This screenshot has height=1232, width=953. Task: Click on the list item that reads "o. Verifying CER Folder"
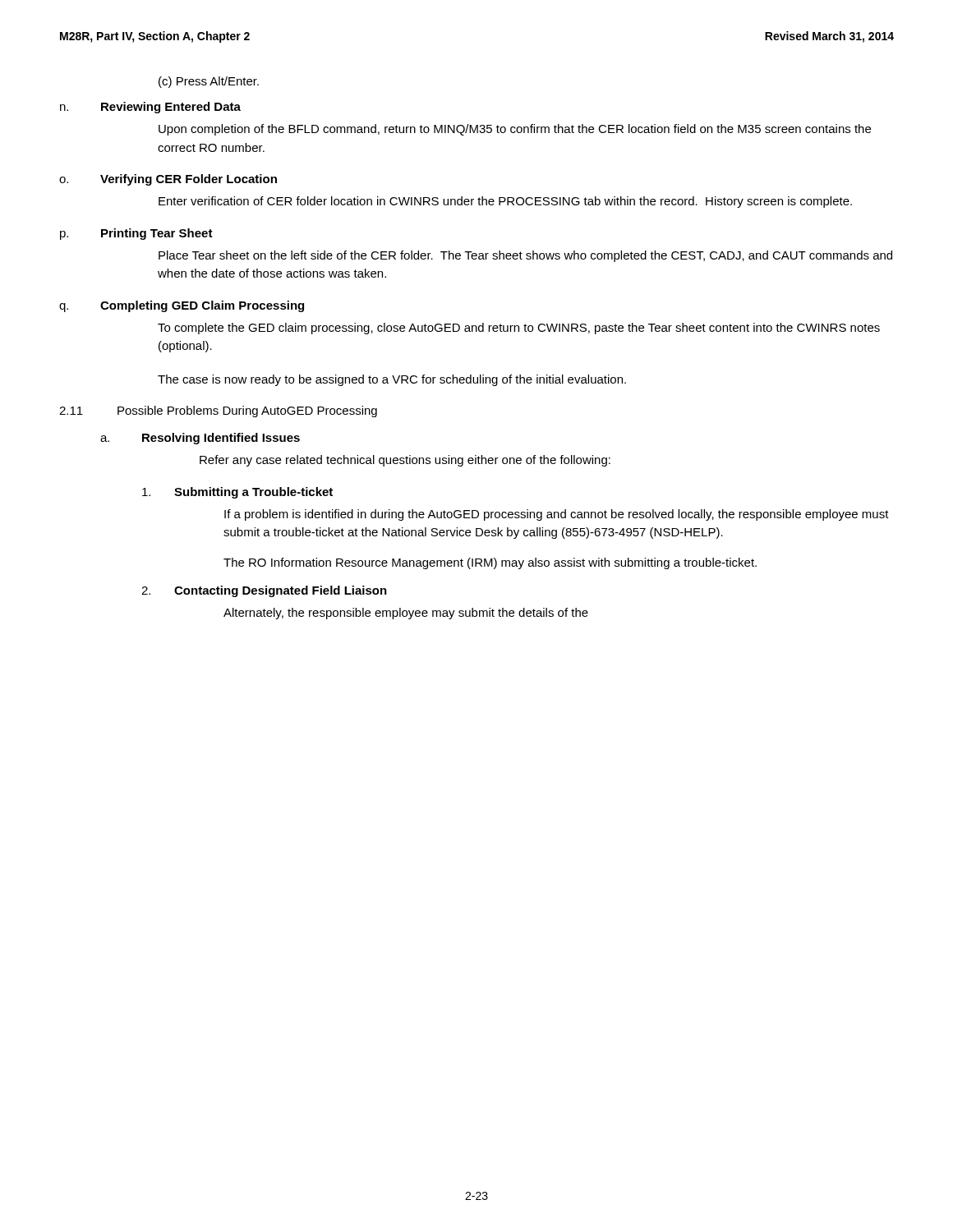click(x=168, y=179)
